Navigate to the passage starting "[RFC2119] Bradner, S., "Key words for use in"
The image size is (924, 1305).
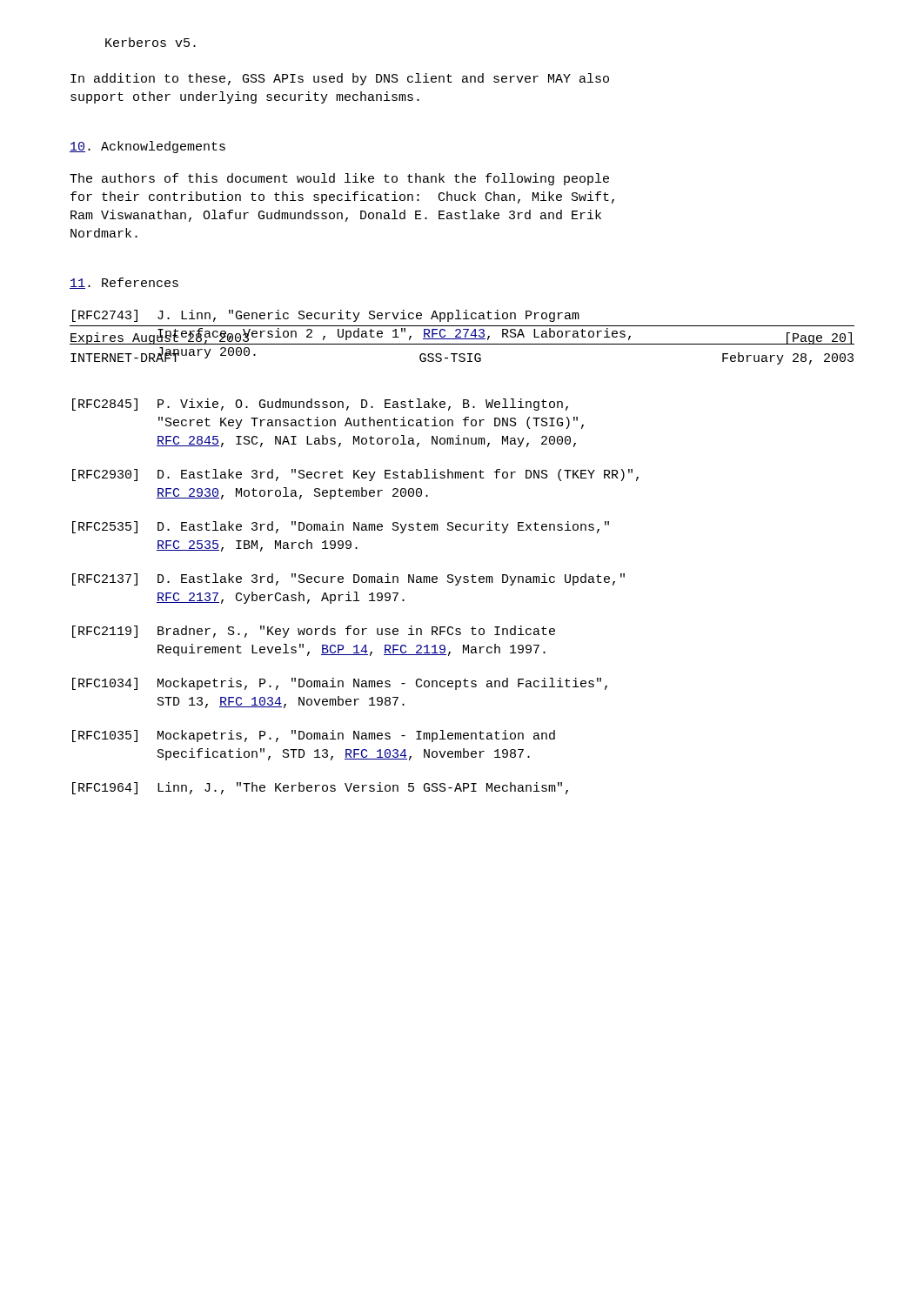point(313,641)
